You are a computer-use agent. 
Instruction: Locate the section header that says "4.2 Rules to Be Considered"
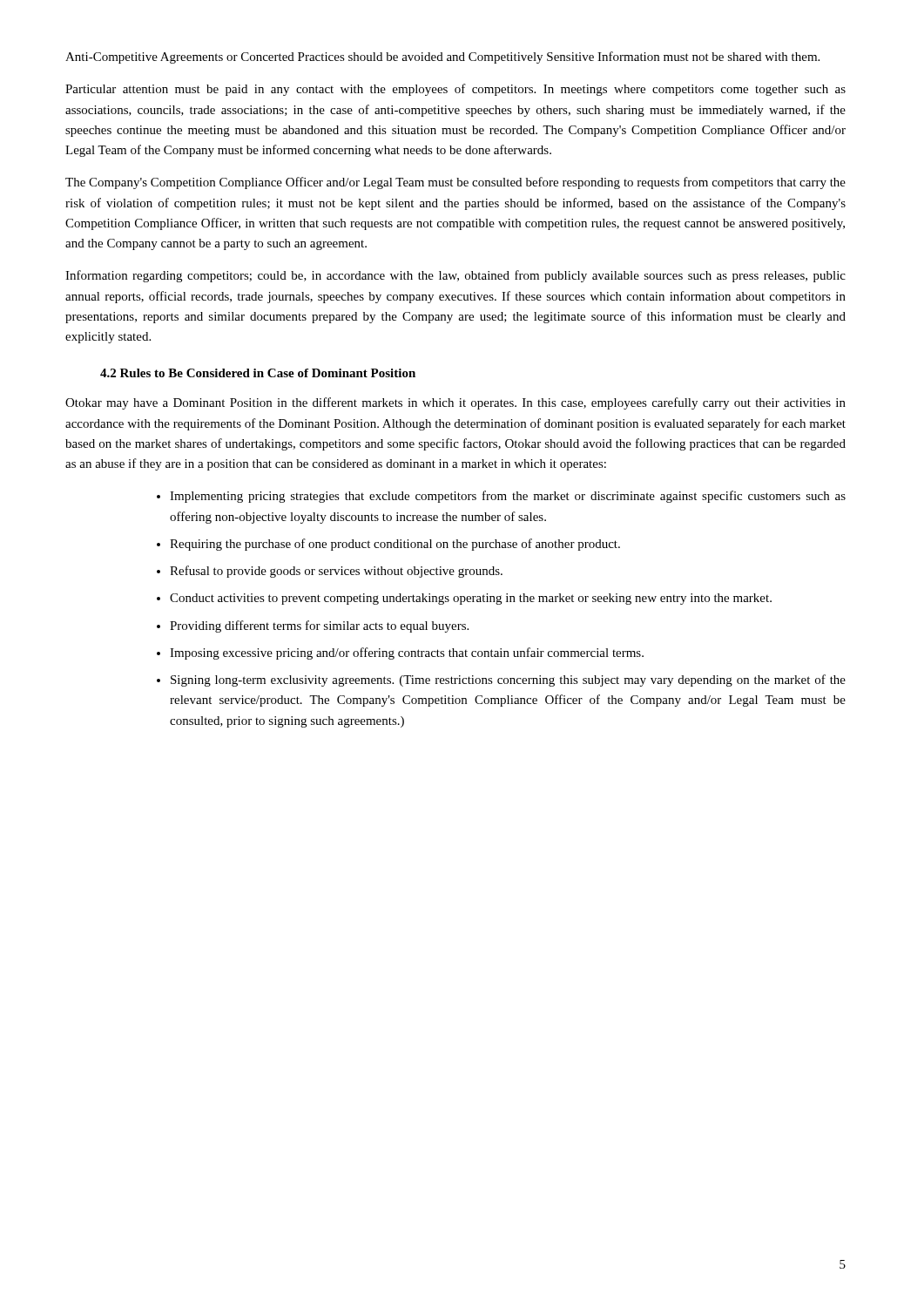point(258,373)
